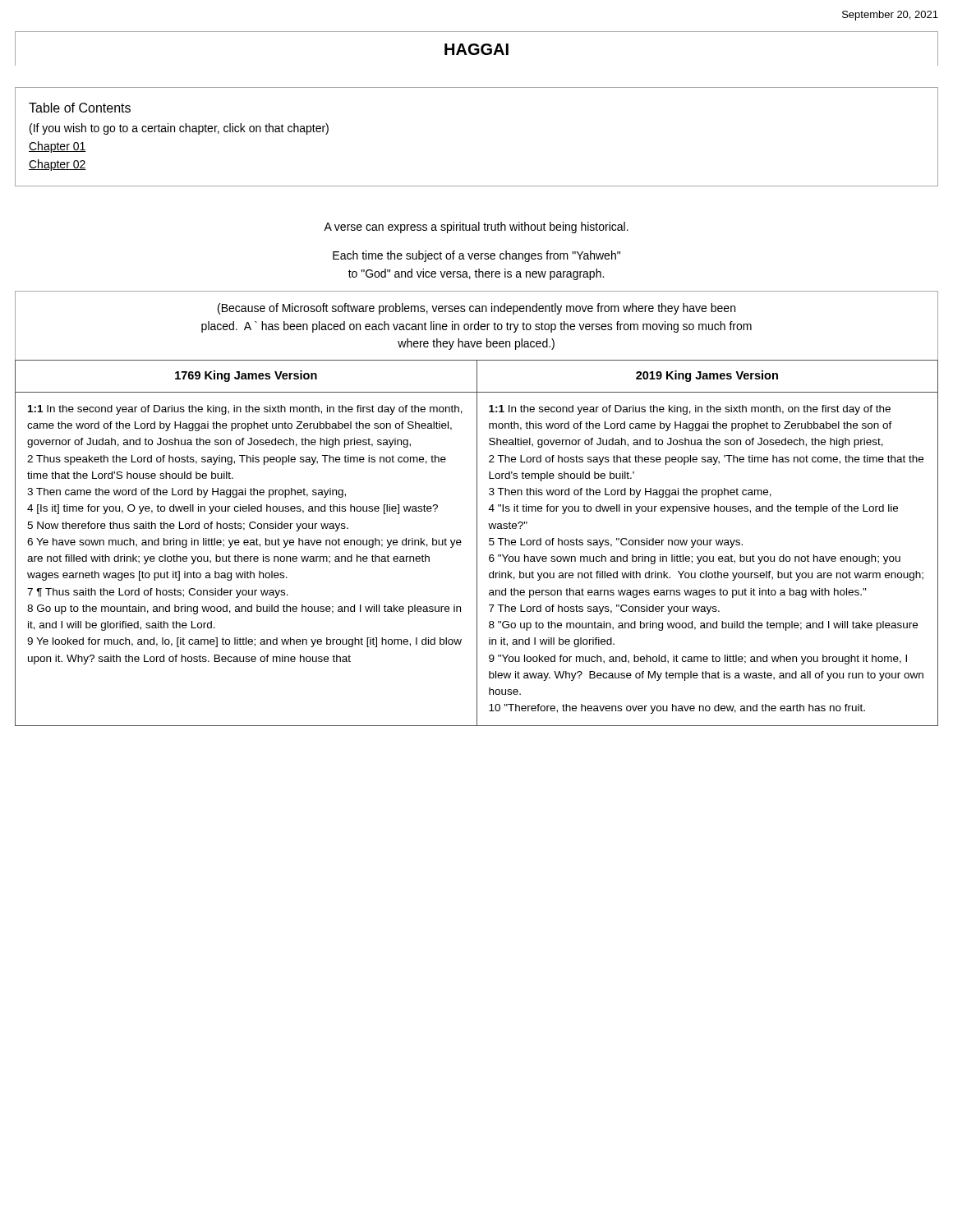Screen dimensions: 1232x953
Task: Click on the table containing "2019 King James"
Action: click(x=476, y=790)
